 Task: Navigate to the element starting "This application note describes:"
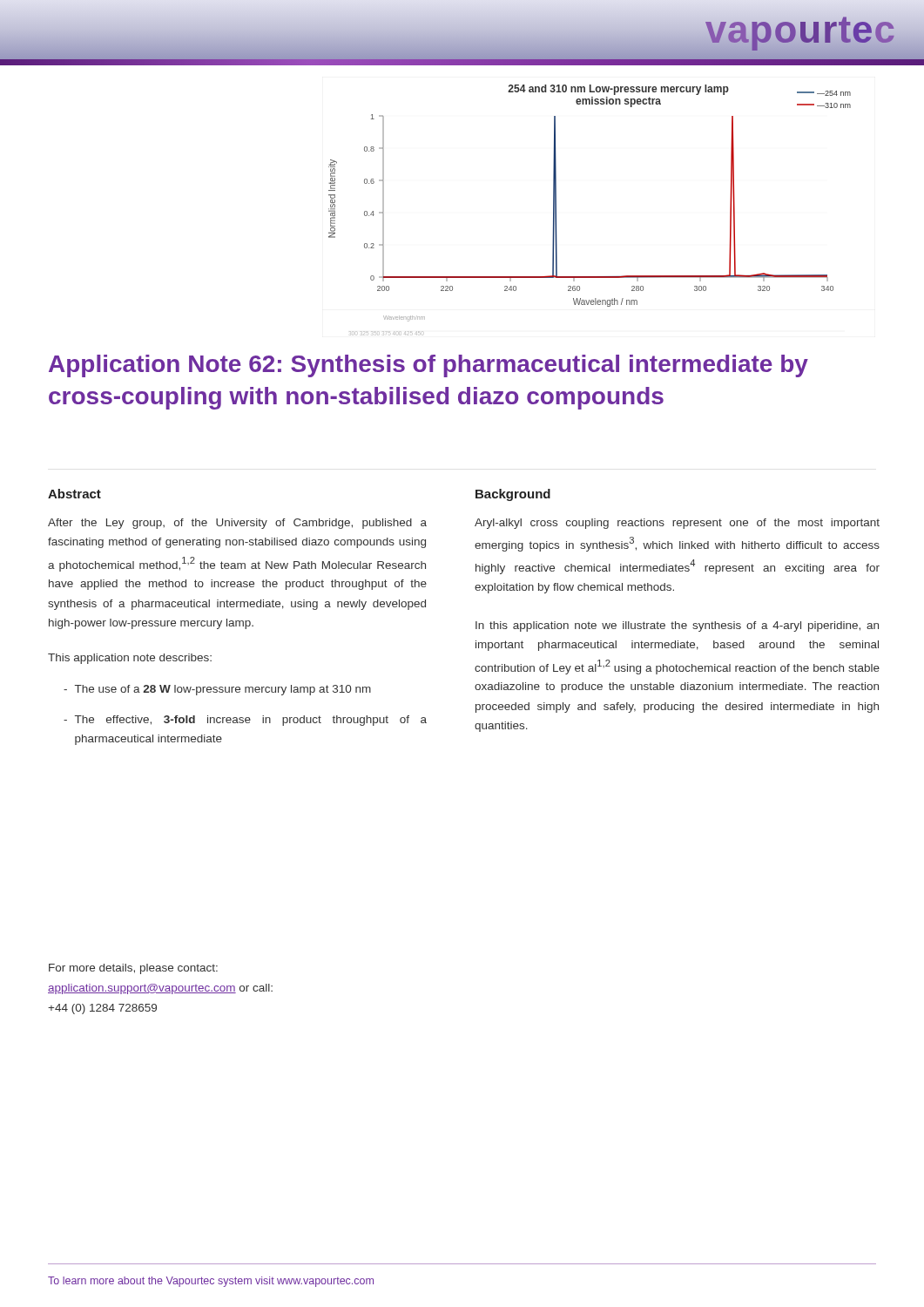click(x=130, y=658)
